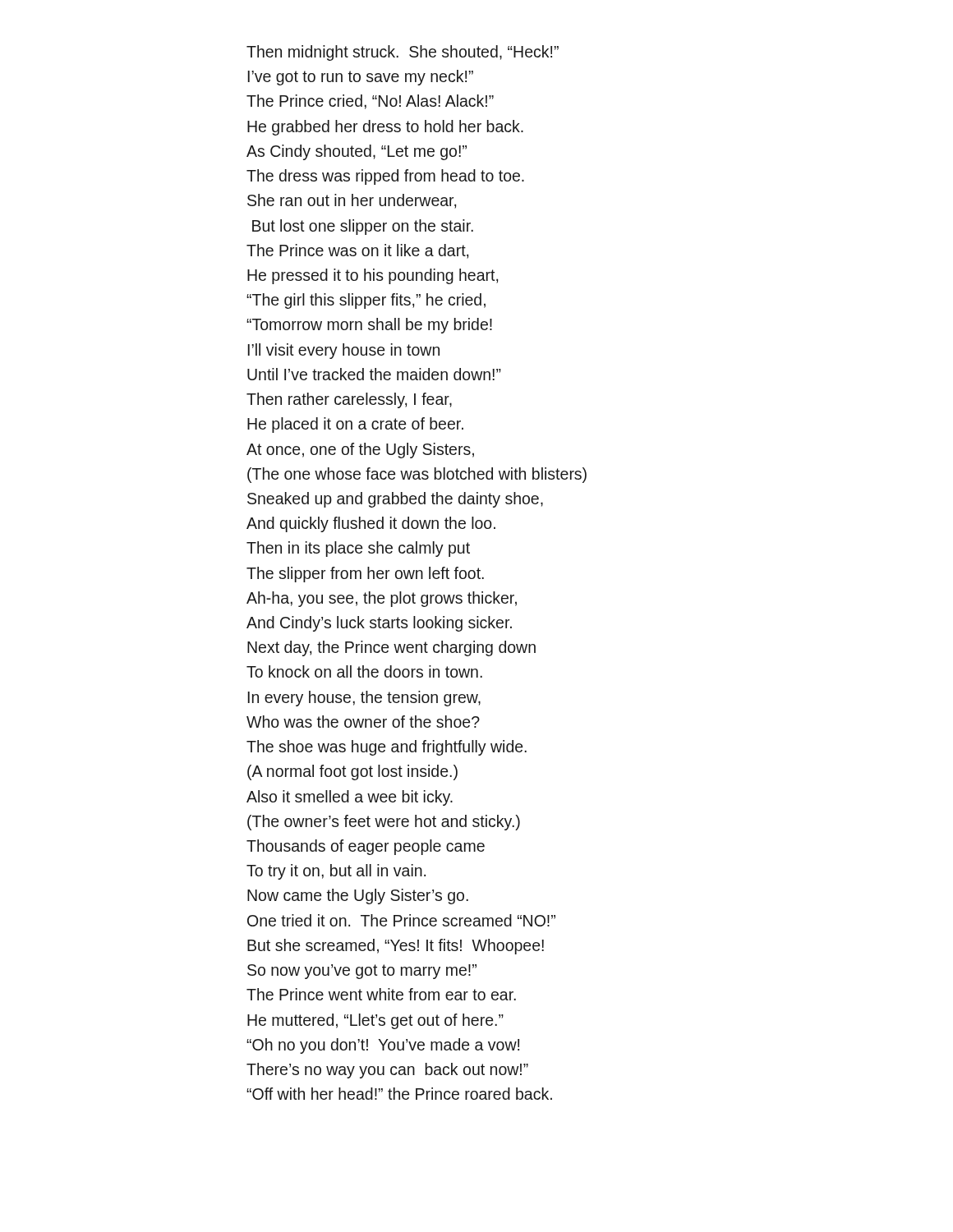Image resolution: width=953 pixels, height=1232 pixels.
Task: Find the text block that says "Then midnight struck. She"
Action: click(493, 573)
